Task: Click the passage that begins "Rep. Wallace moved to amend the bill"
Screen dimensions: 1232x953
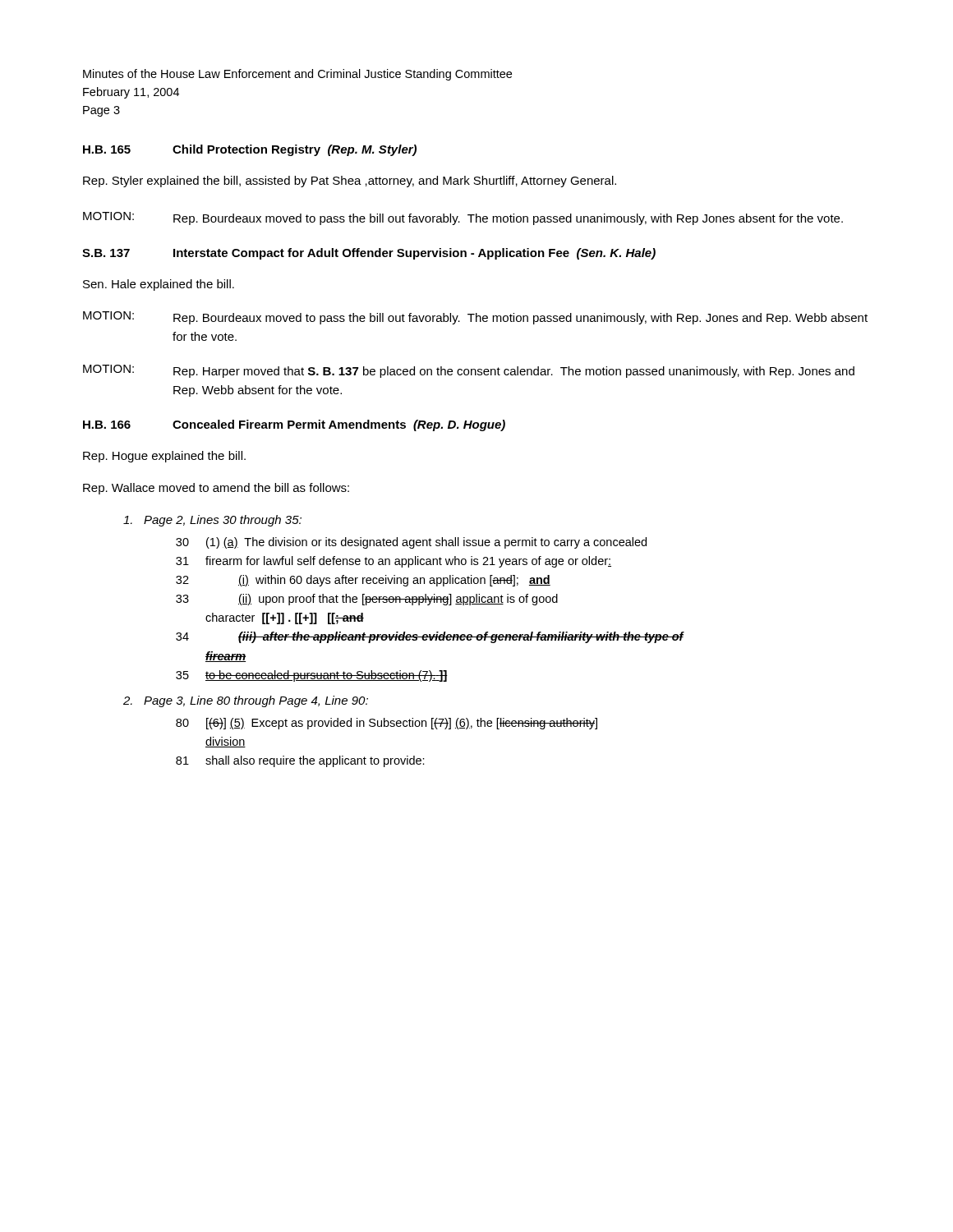Action: (216, 488)
